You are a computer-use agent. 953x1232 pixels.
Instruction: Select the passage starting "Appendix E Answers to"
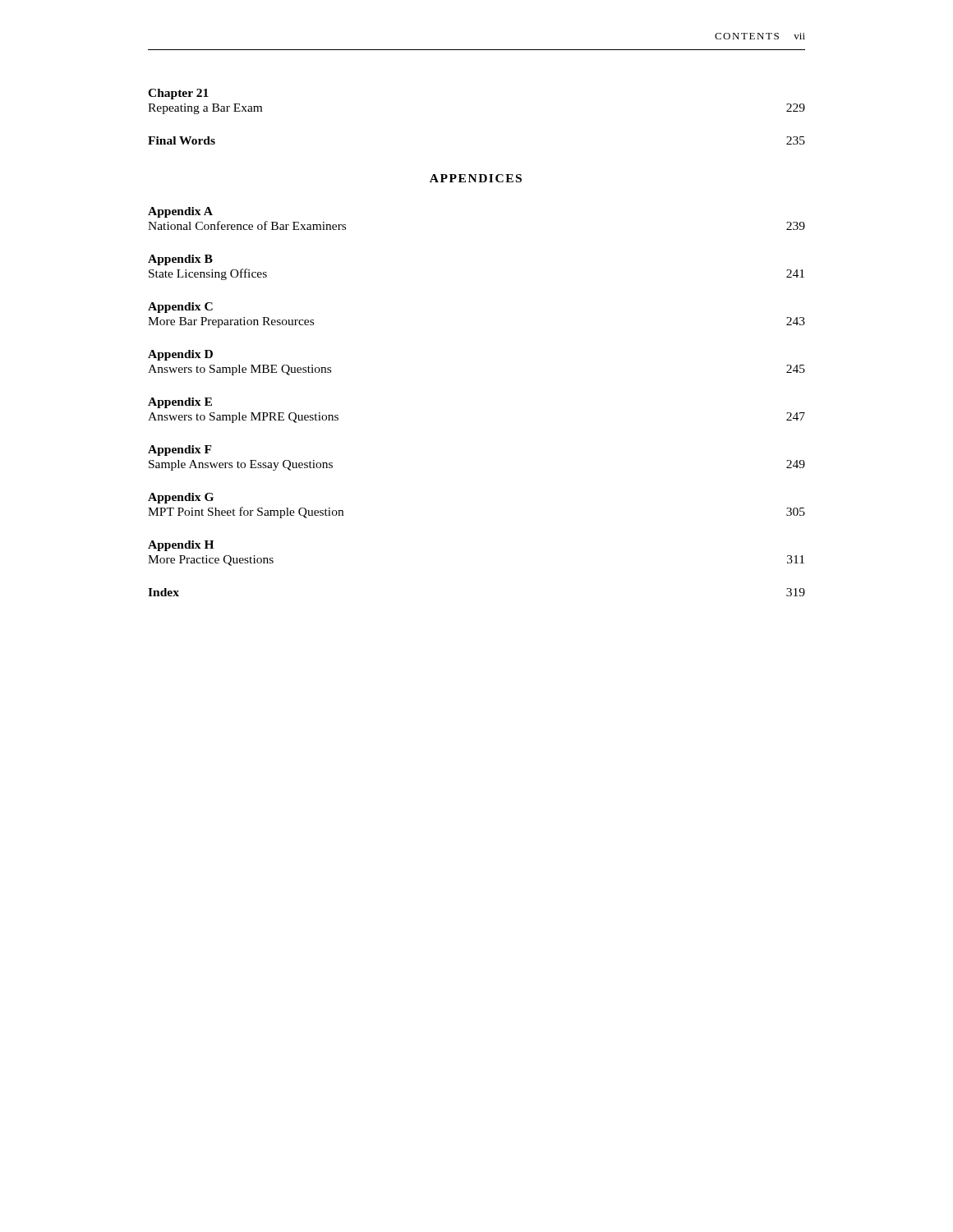(180, 403)
